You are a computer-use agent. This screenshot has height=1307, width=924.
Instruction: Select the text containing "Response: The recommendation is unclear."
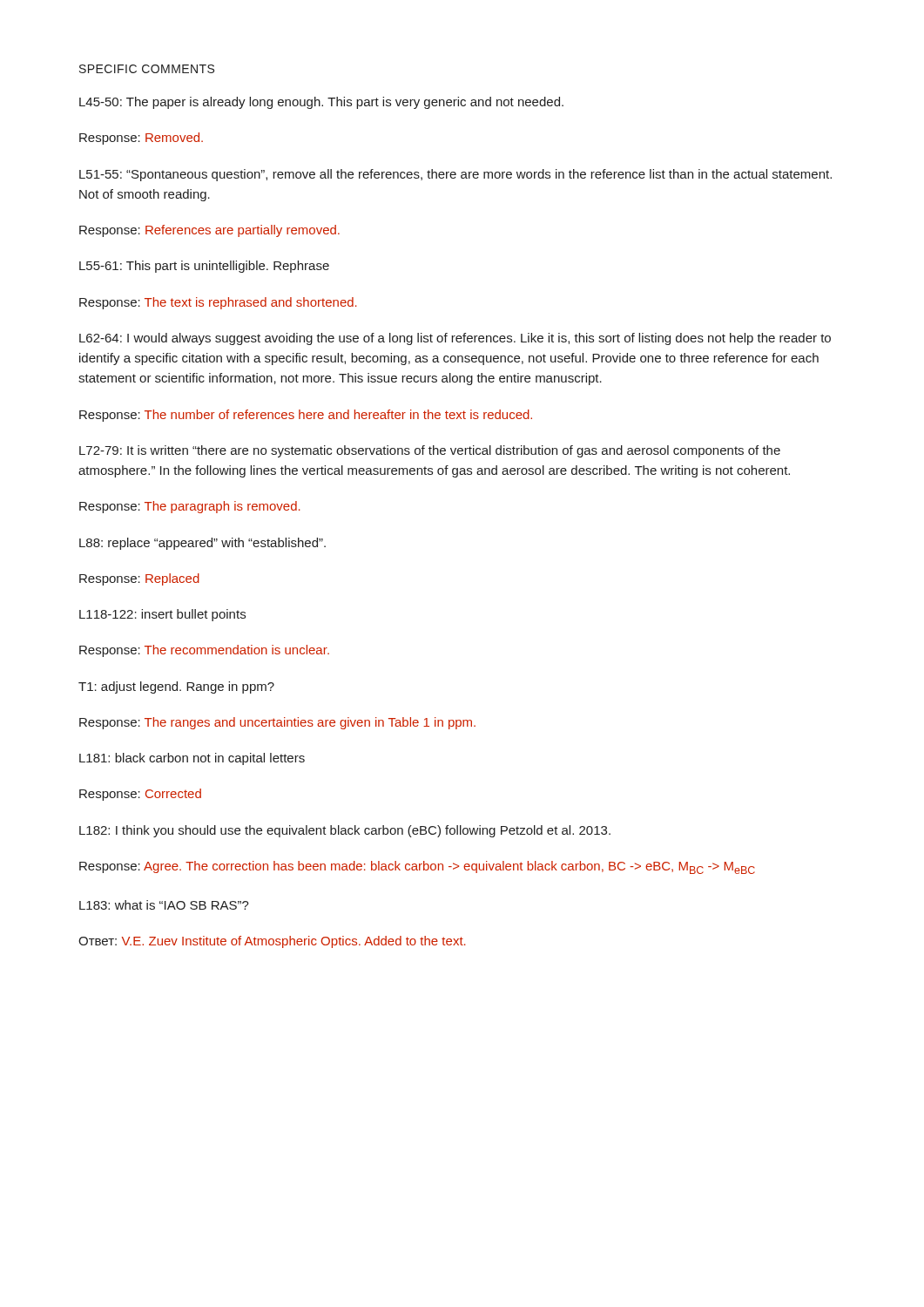tap(204, 650)
